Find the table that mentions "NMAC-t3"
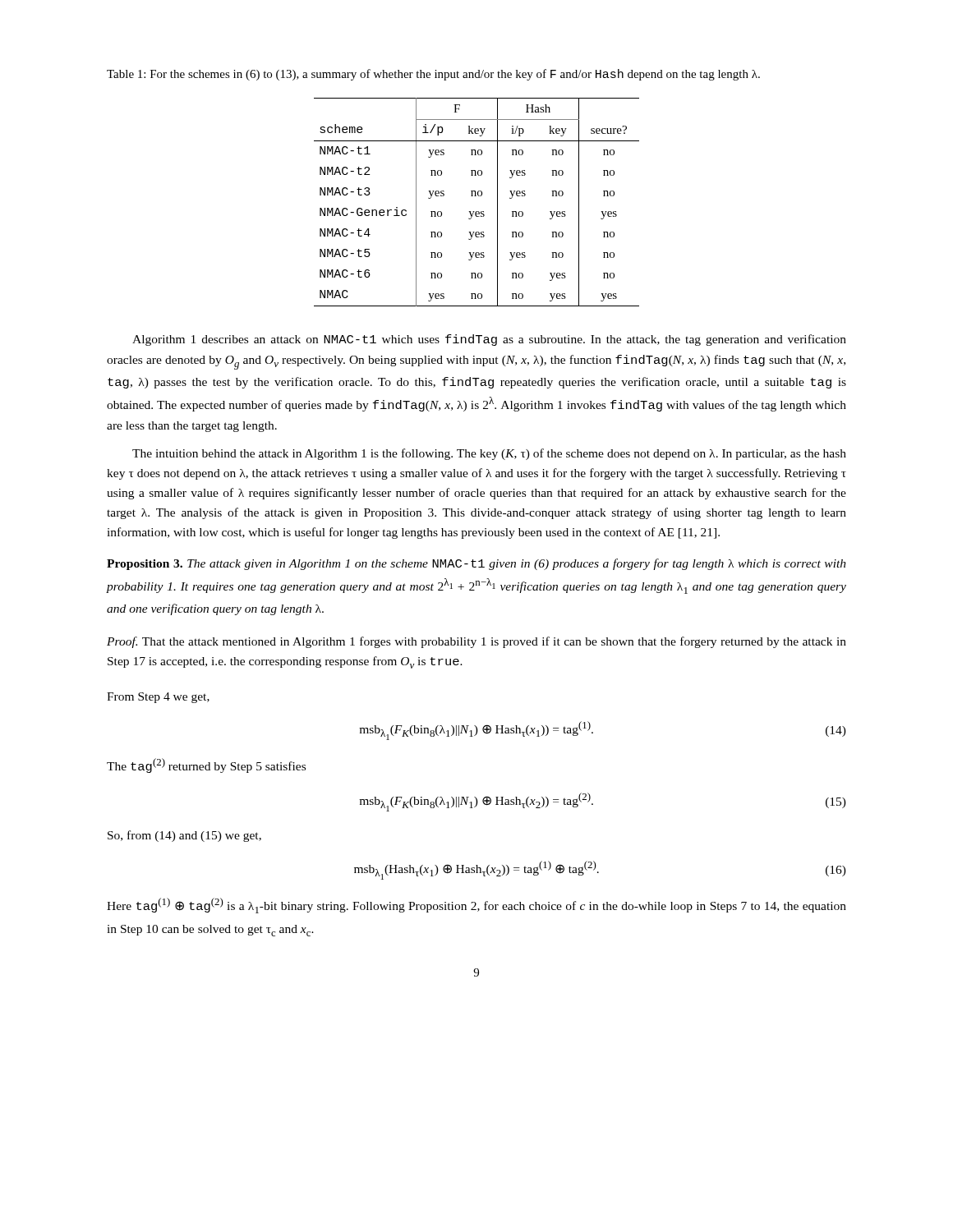953x1232 pixels. [476, 202]
